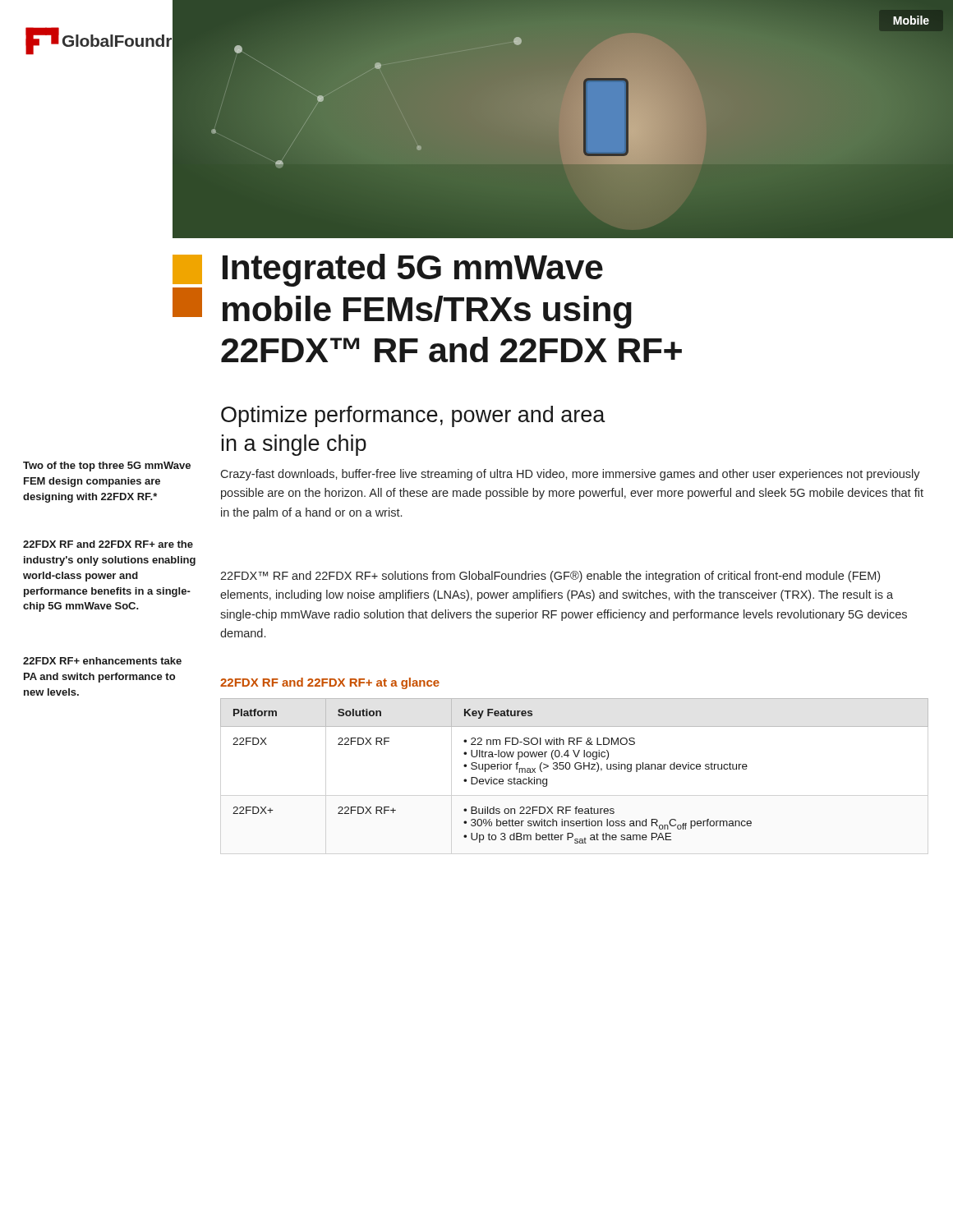The height and width of the screenshot is (1232, 953).
Task: Find the element starting "Optimize performance, power"
Action: point(573,430)
